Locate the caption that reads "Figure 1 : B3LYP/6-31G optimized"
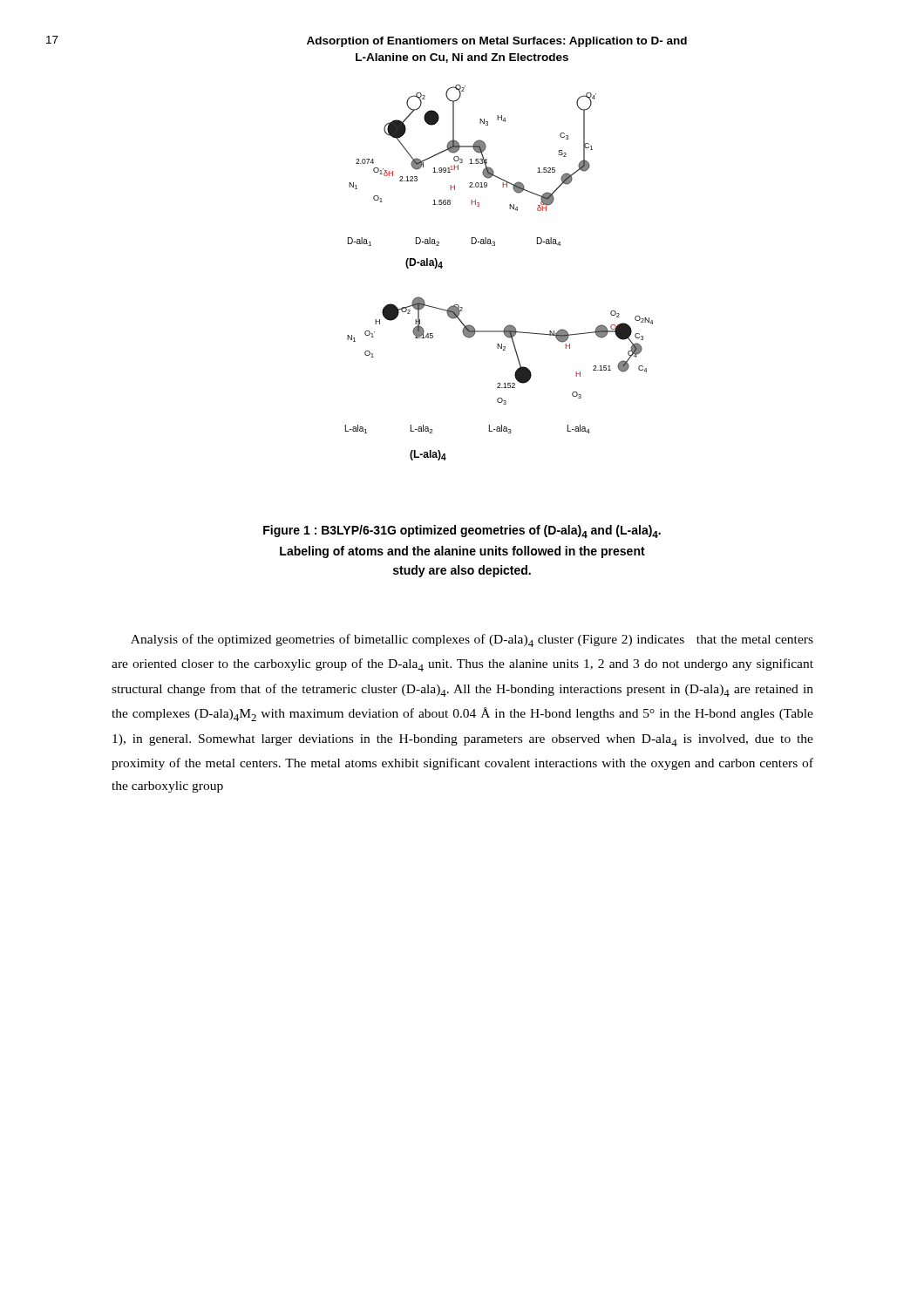The width and height of the screenshot is (924, 1308). (x=462, y=550)
